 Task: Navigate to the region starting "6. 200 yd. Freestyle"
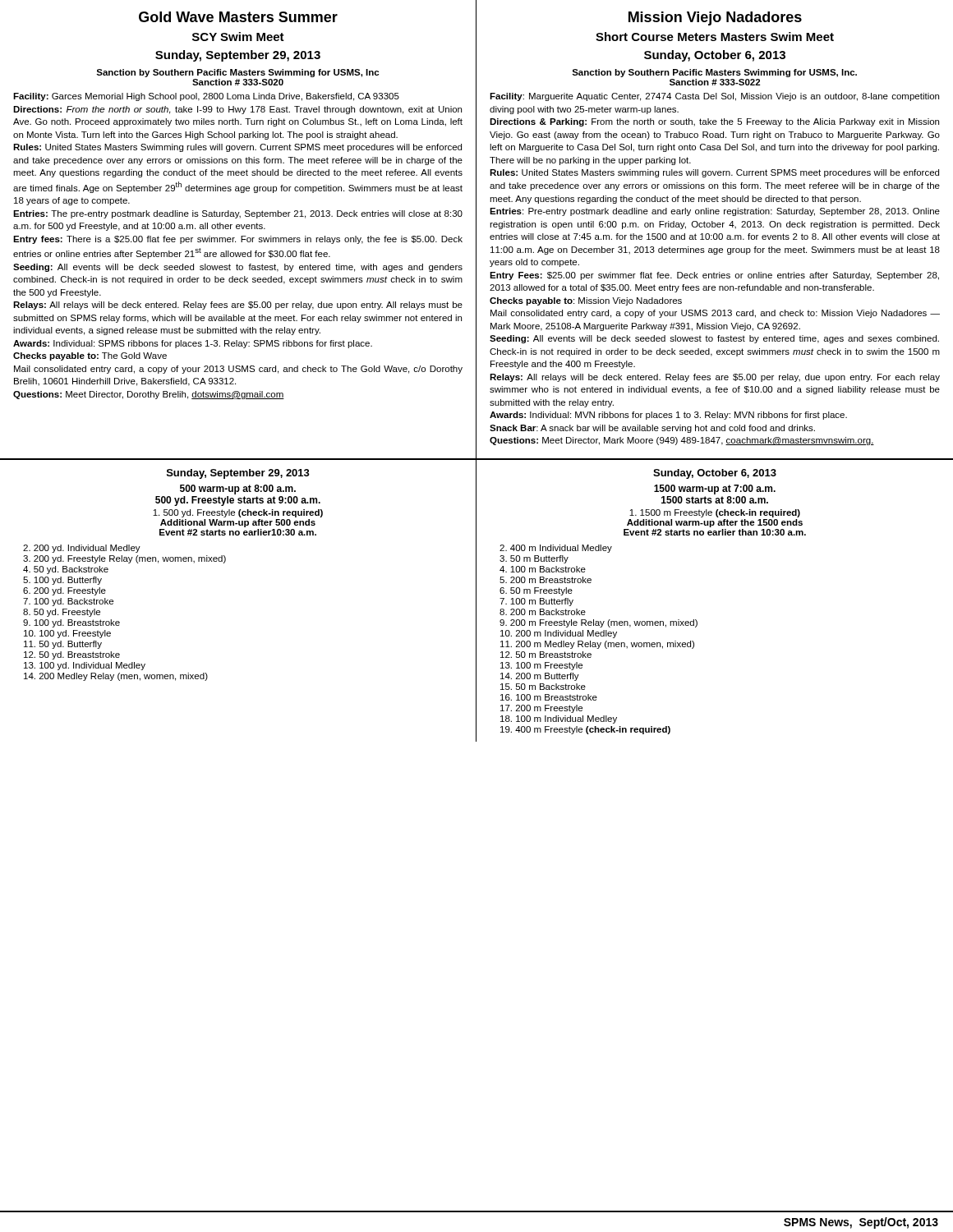[x=64, y=590]
